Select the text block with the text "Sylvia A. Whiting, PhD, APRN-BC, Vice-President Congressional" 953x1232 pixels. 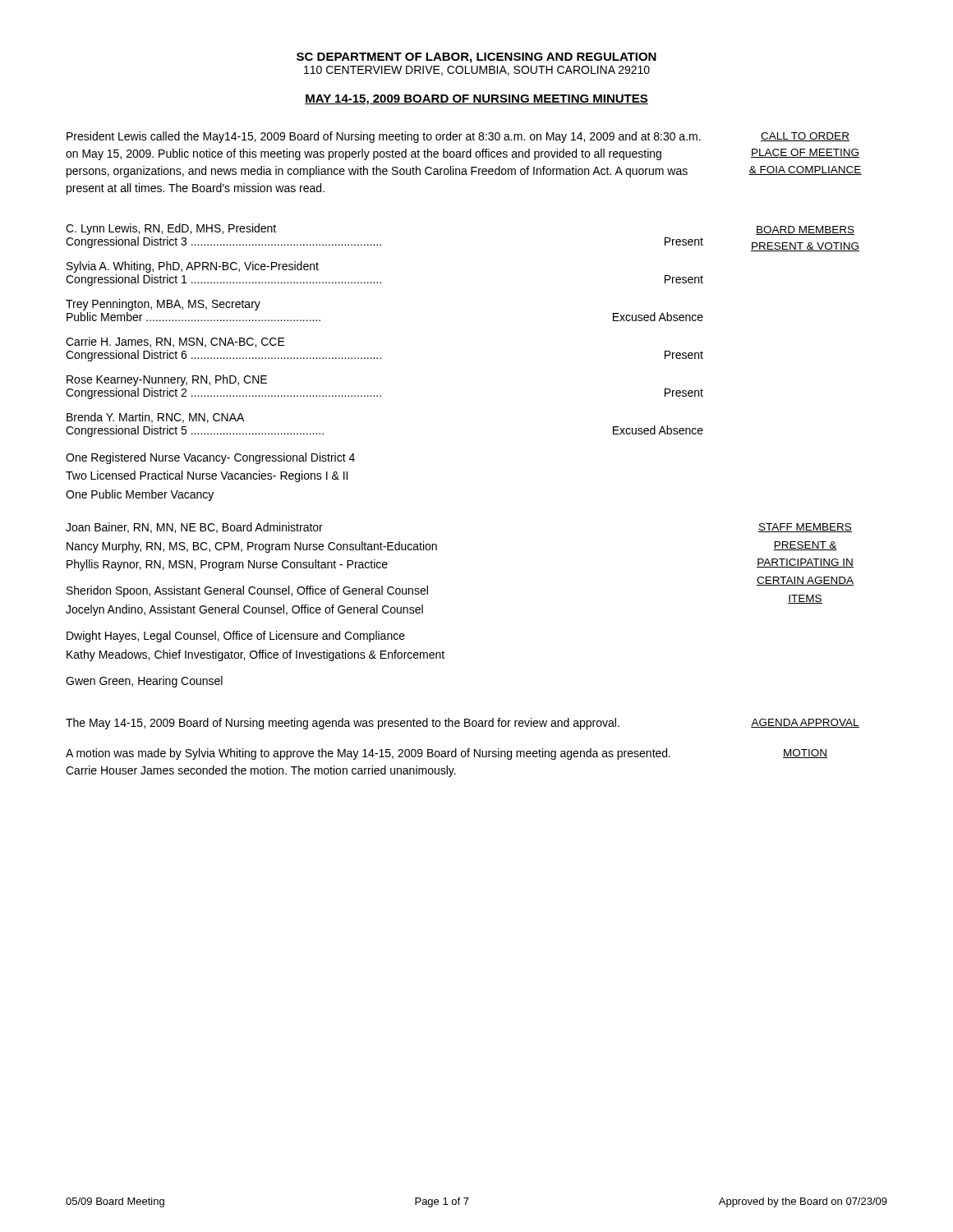(384, 273)
